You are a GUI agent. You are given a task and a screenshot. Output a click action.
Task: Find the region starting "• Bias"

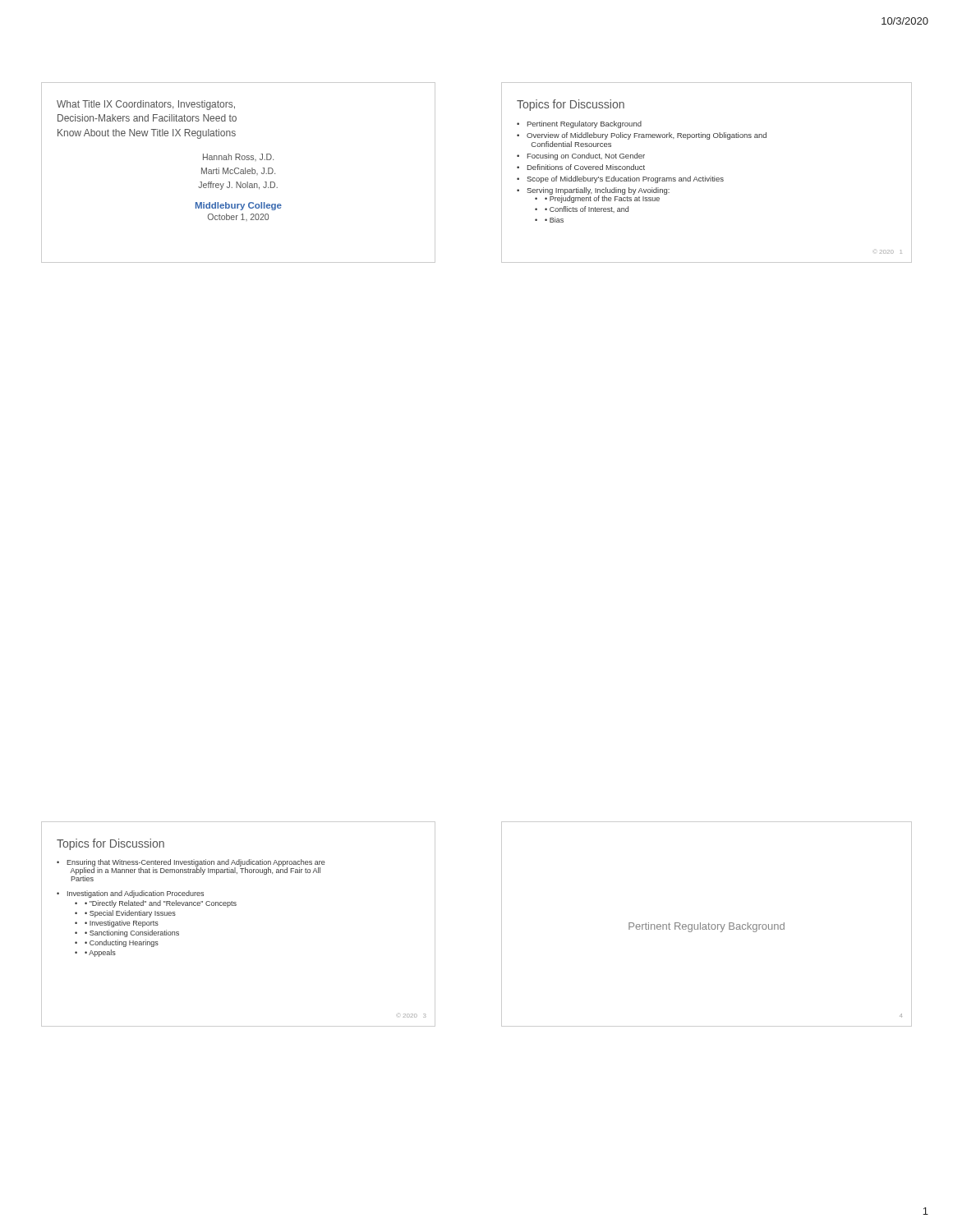tap(554, 220)
